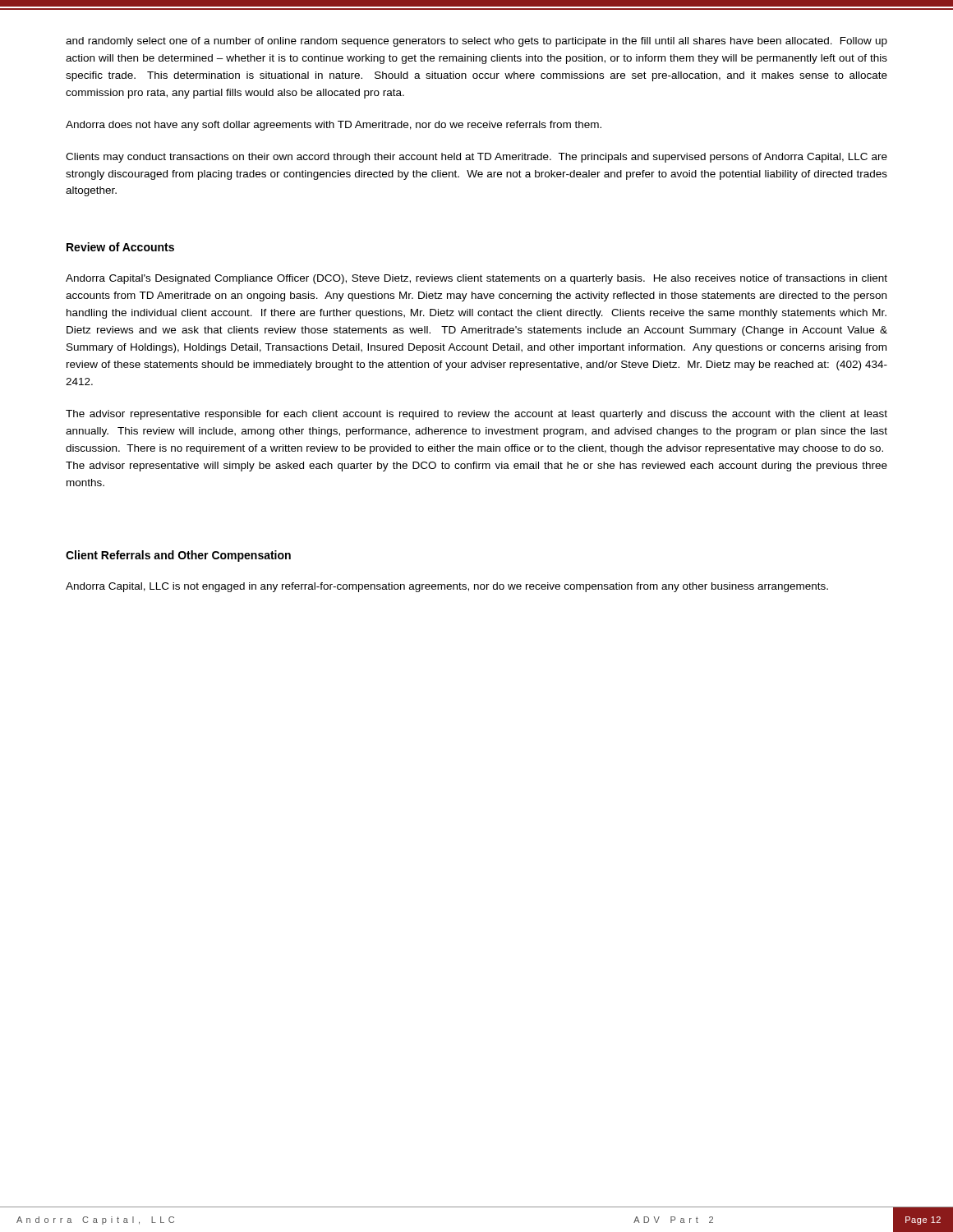Locate the text block with the text "The advisor representative responsible for each"
Viewport: 953px width, 1232px height.
tap(476, 448)
